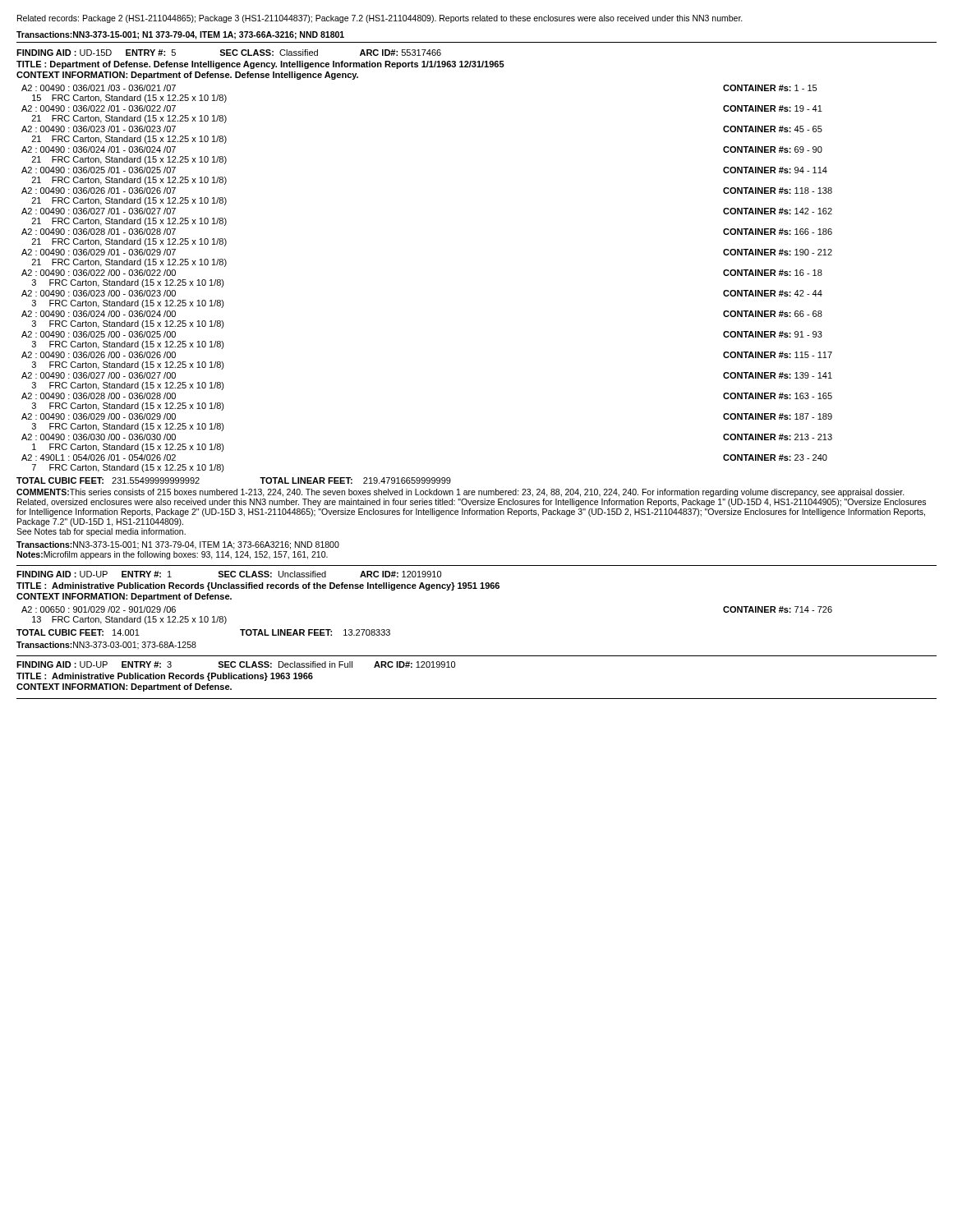Select the table that reads "A2 : 00650 :"
Viewport: 953px width, 1232px height.
(476, 614)
